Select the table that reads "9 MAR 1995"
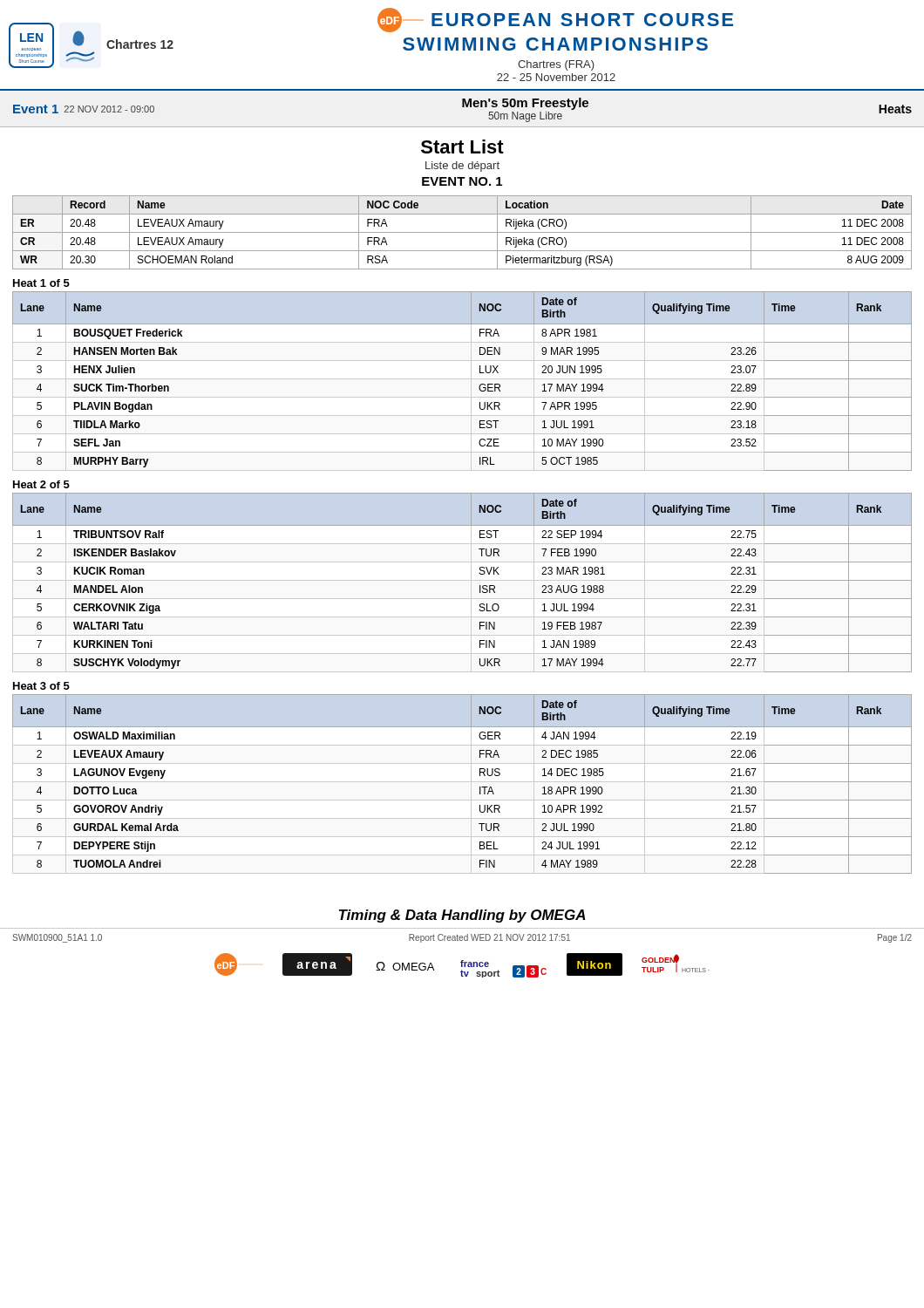The image size is (924, 1308). pos(462,381)
